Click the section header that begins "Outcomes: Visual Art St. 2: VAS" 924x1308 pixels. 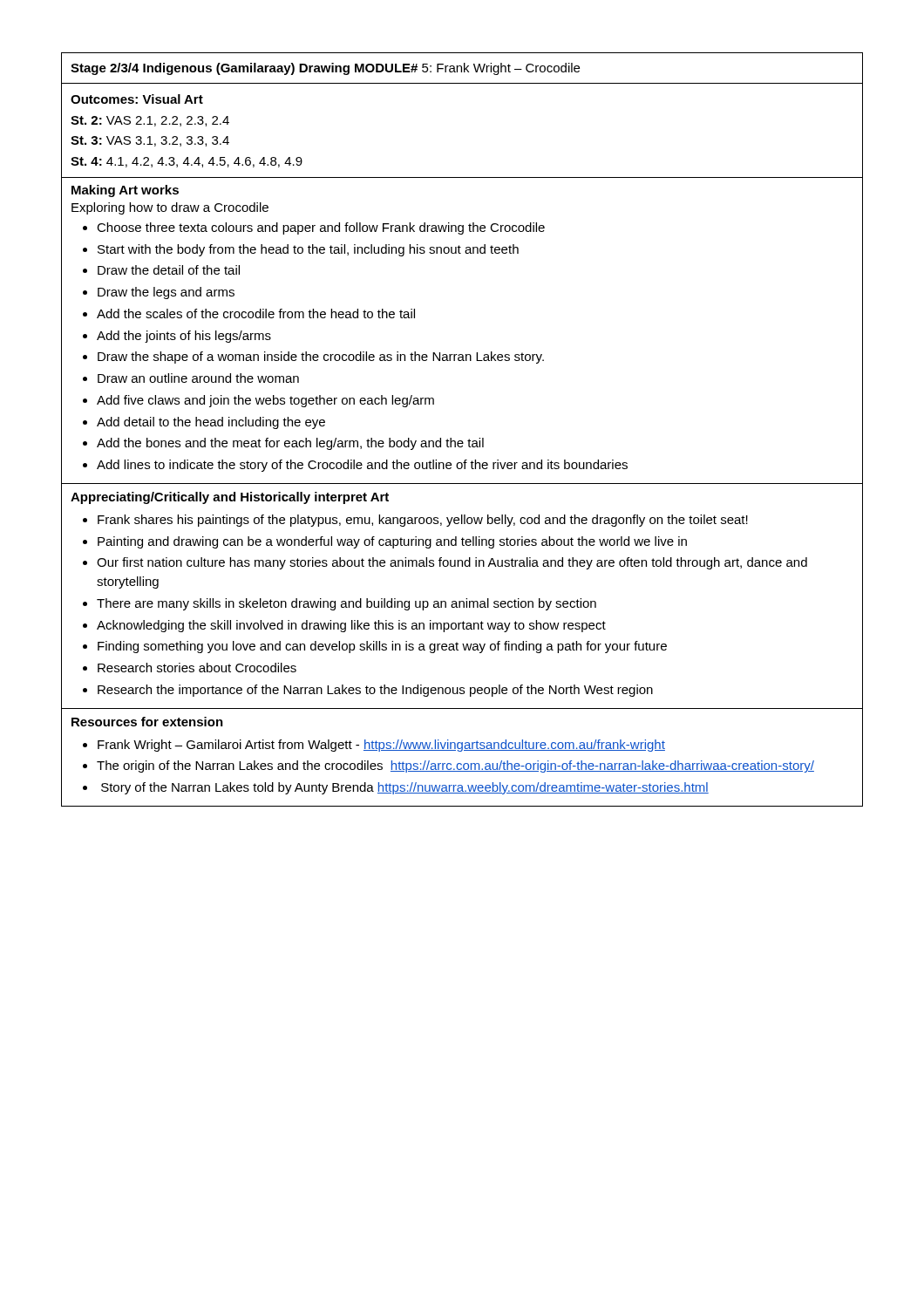pyautogui.click(x=137, y=99)
